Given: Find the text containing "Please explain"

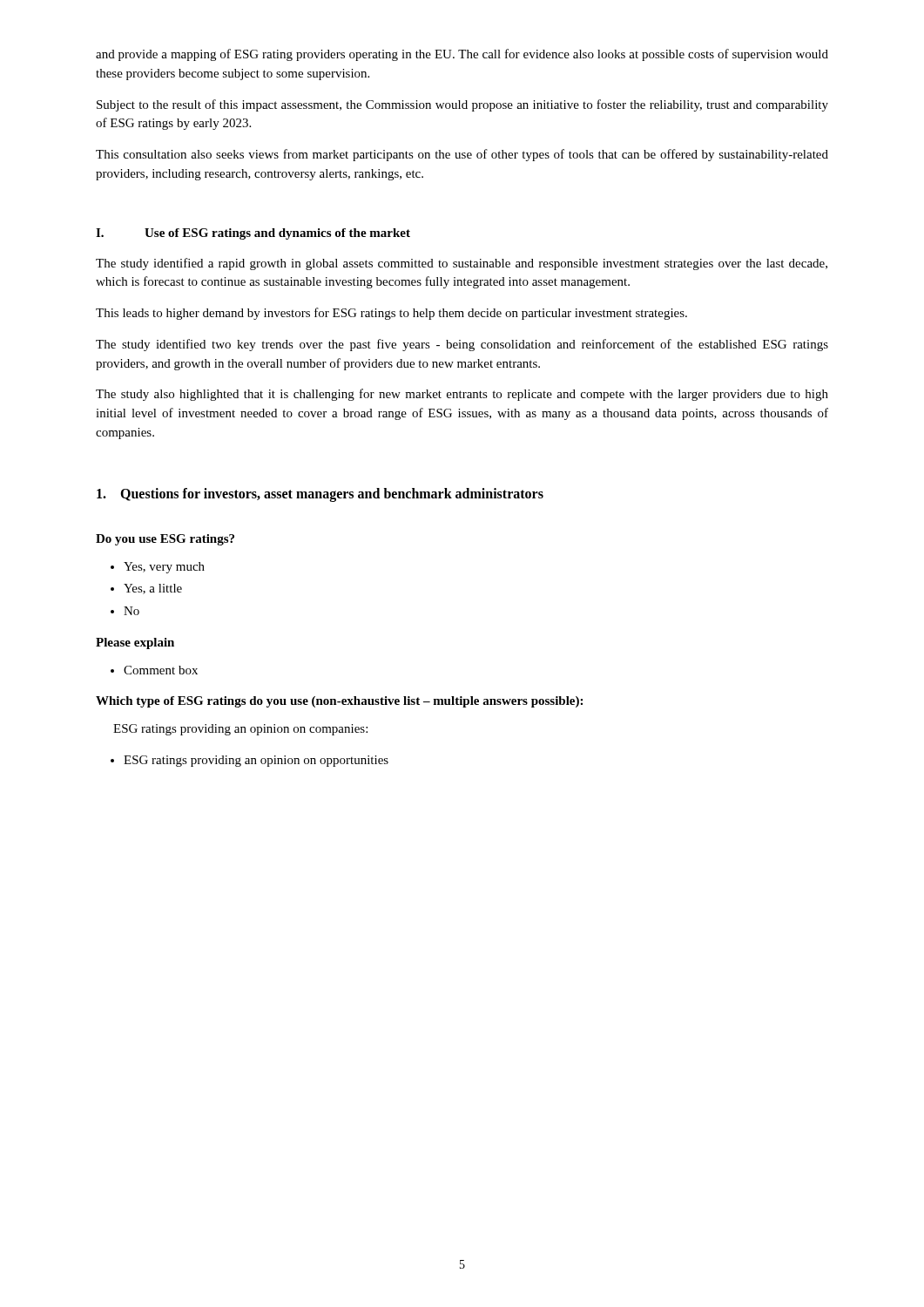Looking at the screenshot, I should pos(135,643).
